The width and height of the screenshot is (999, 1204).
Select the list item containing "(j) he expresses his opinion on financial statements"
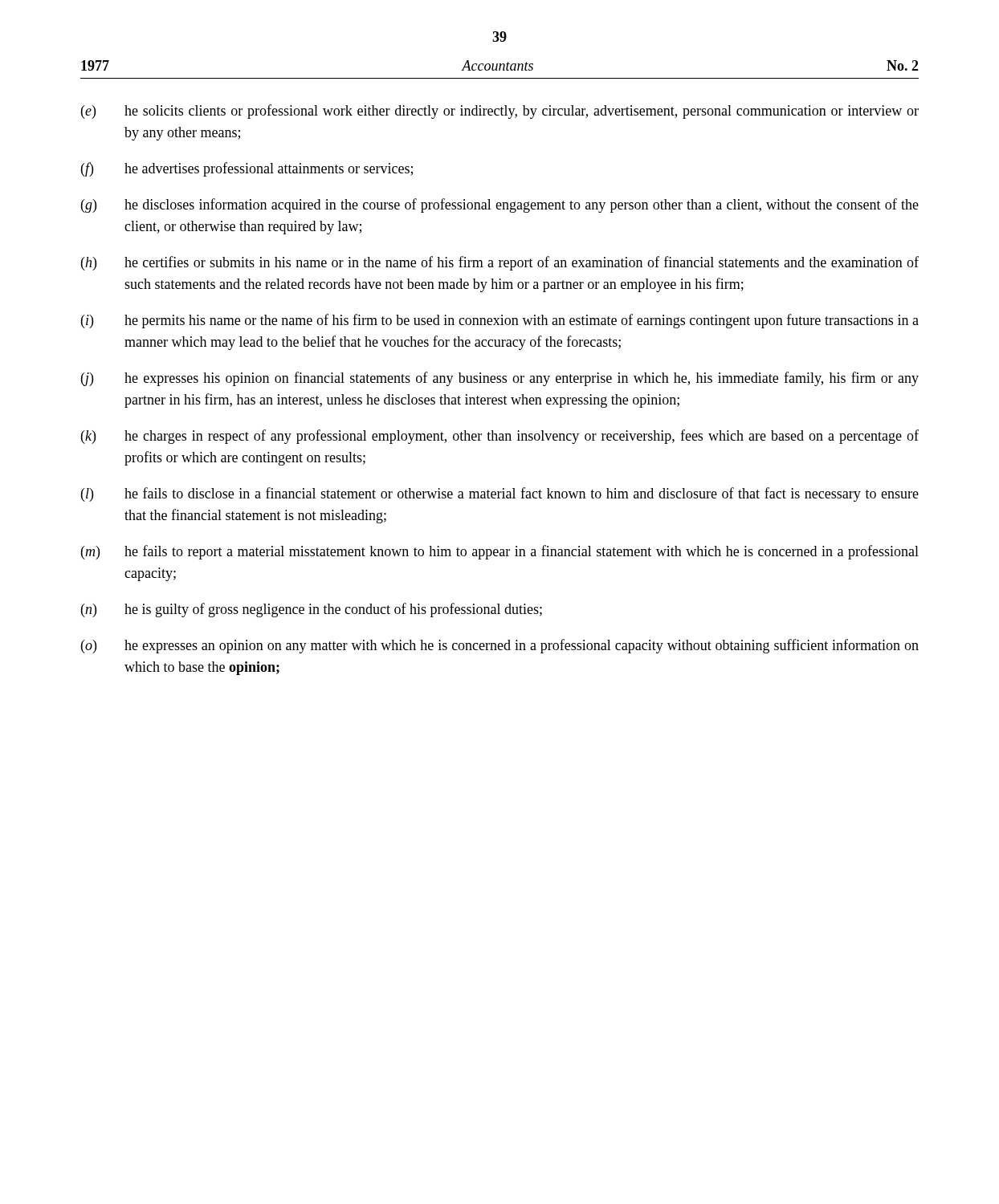(x=500, y=389)
